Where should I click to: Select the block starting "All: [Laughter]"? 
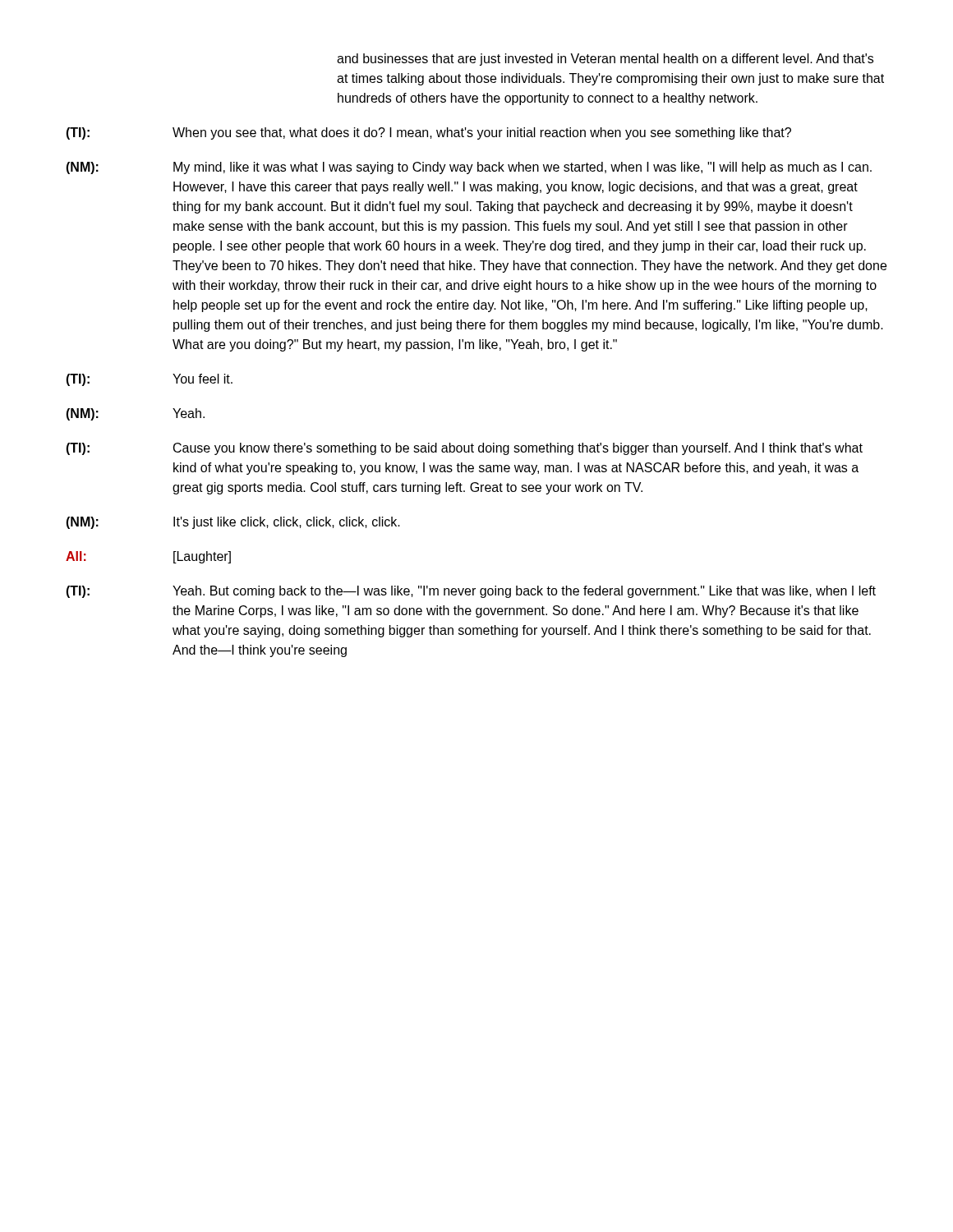click(77, 557)
